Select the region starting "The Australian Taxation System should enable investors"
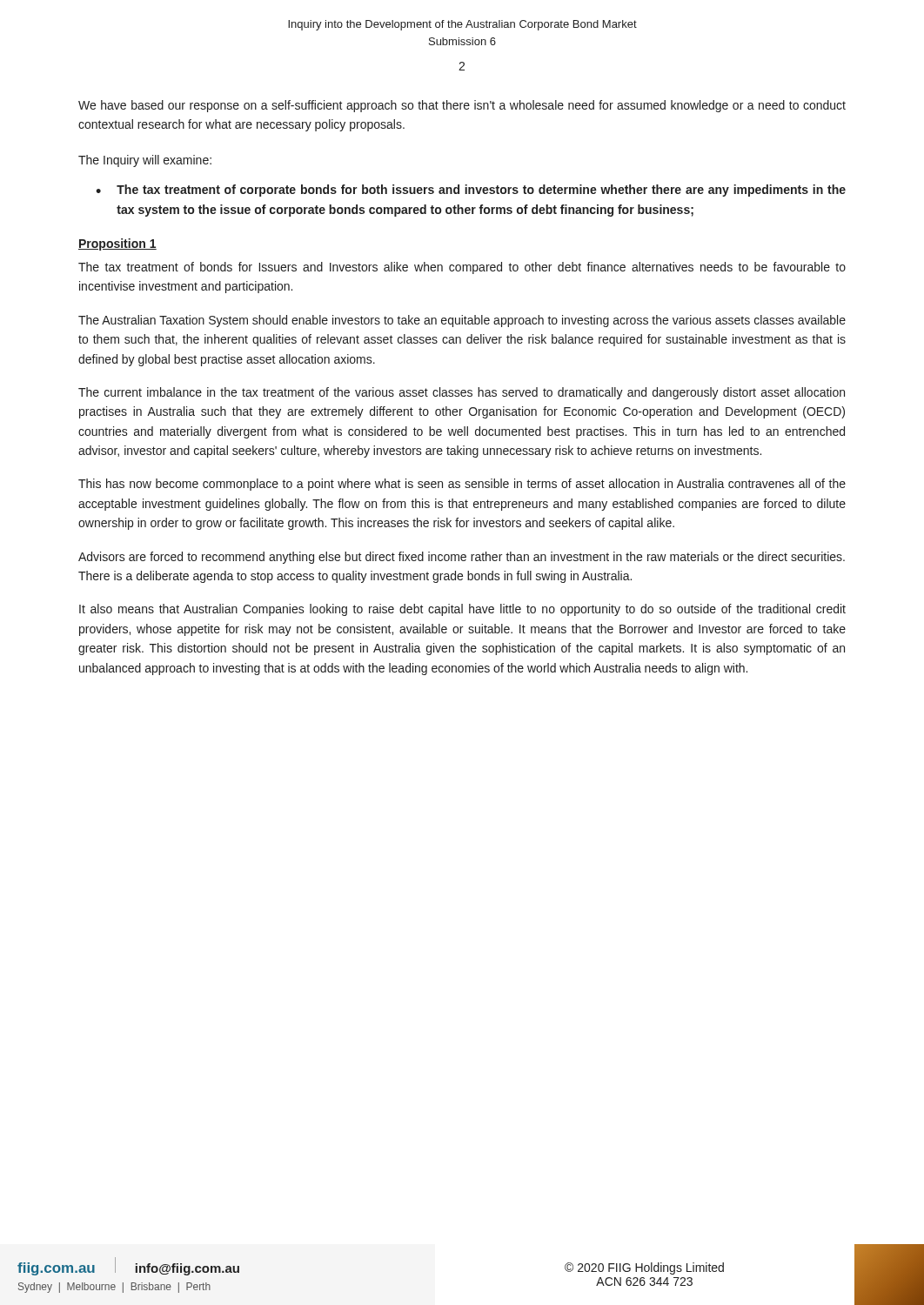Screen dimensions: 1305x924 [x=462, y=339]
